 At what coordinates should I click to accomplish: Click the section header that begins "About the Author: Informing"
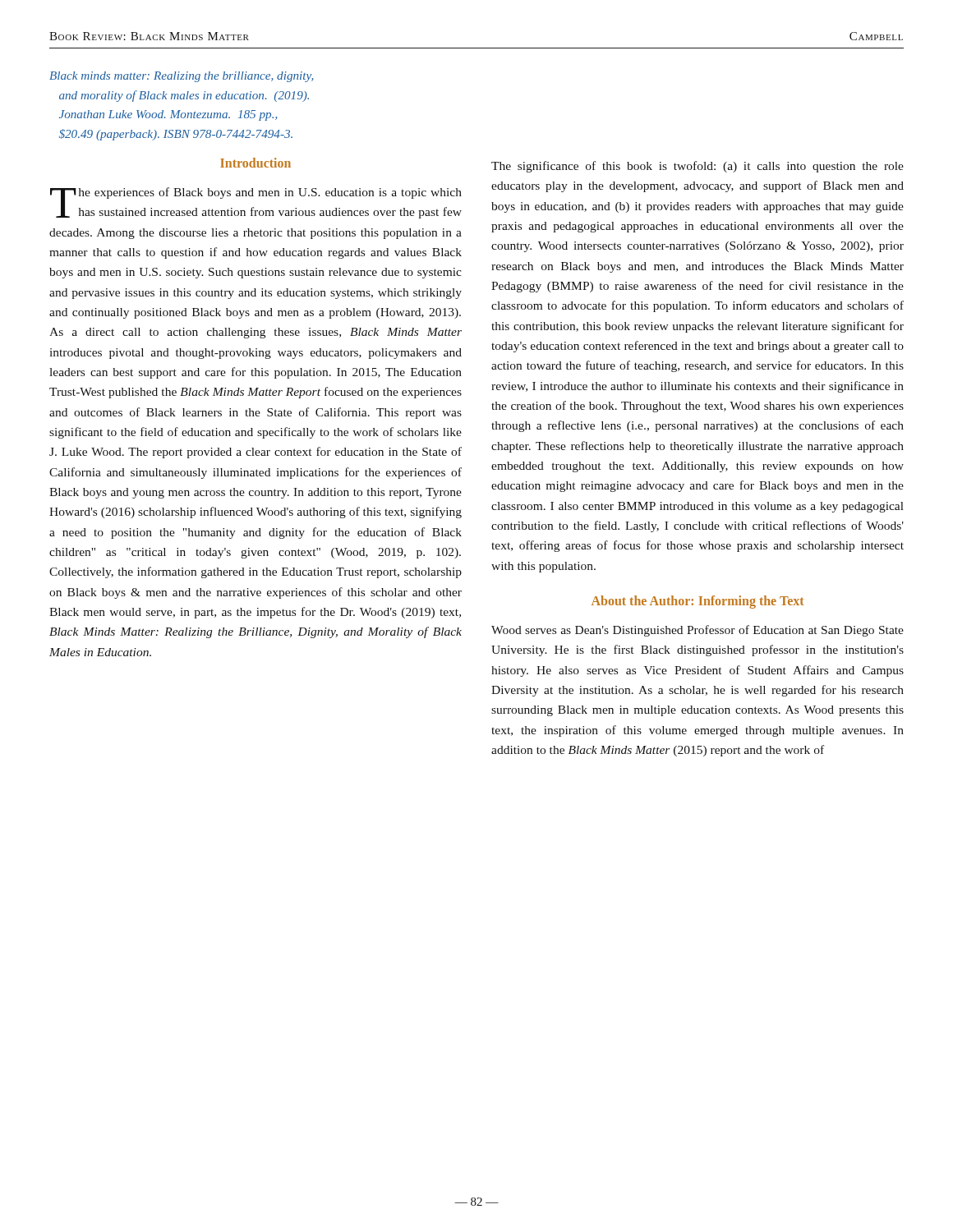(698, 601)
